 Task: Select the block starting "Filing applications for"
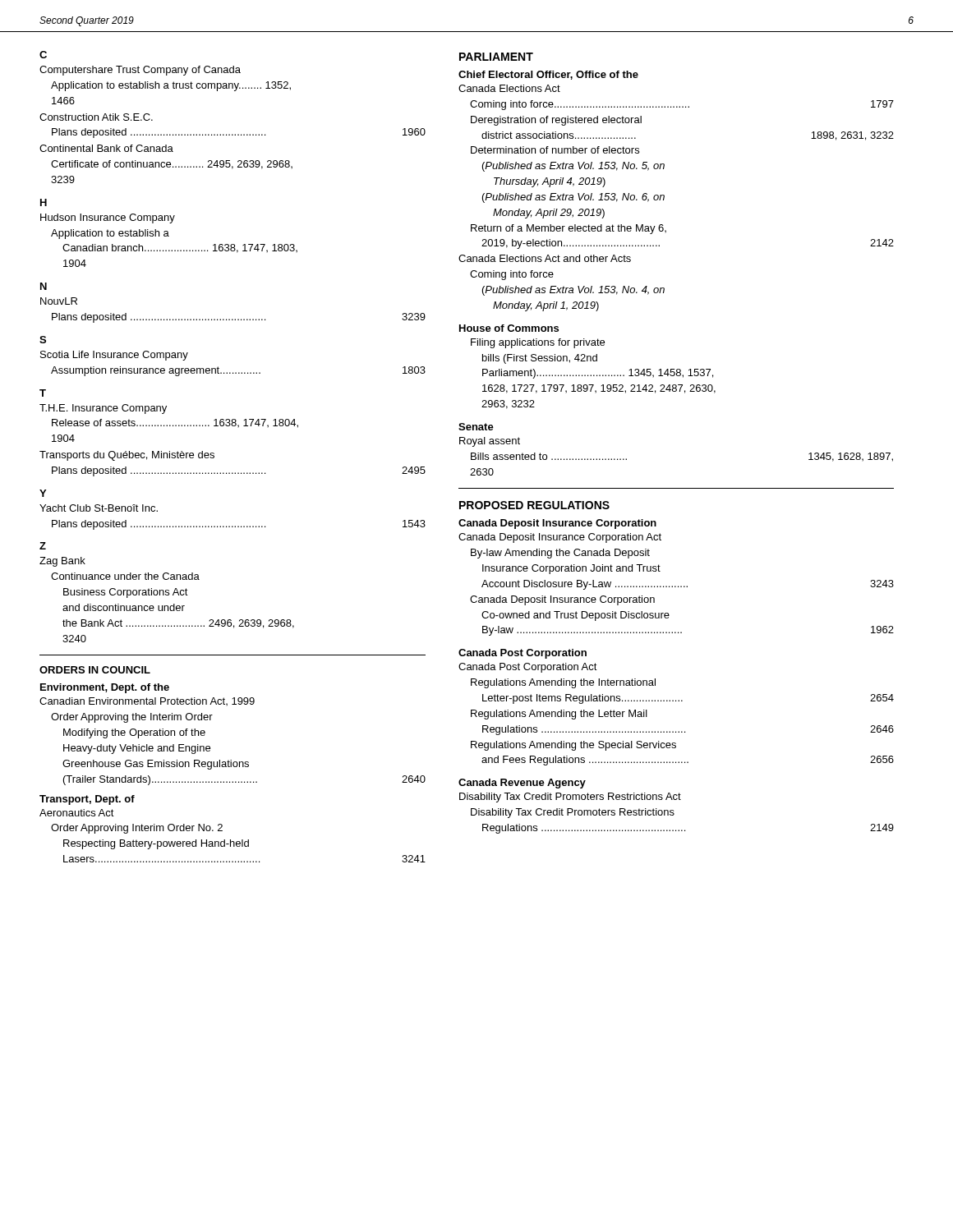587,373
